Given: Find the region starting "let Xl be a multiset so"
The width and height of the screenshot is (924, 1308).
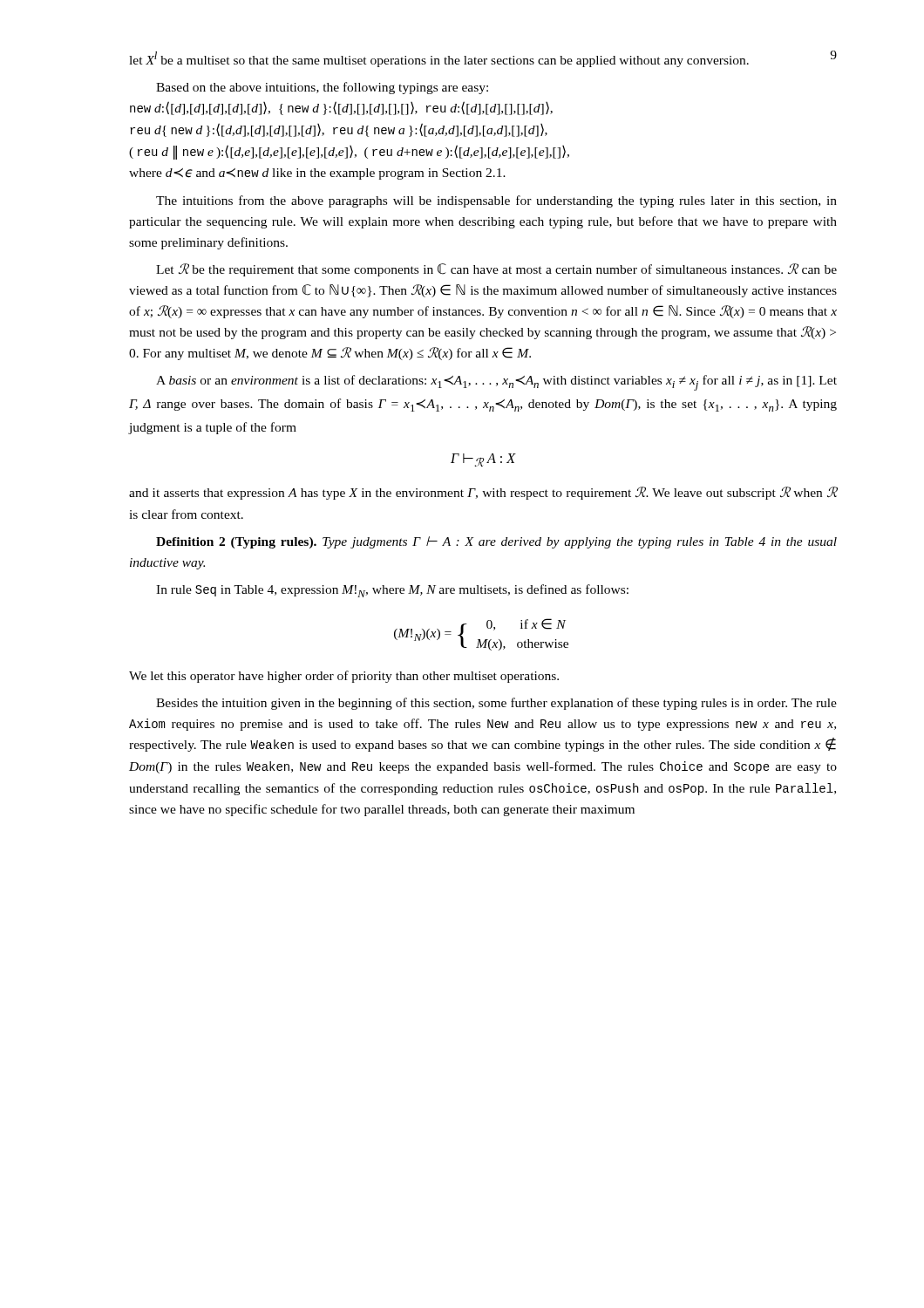Looking at the screenshot, I should click(483, 59).
